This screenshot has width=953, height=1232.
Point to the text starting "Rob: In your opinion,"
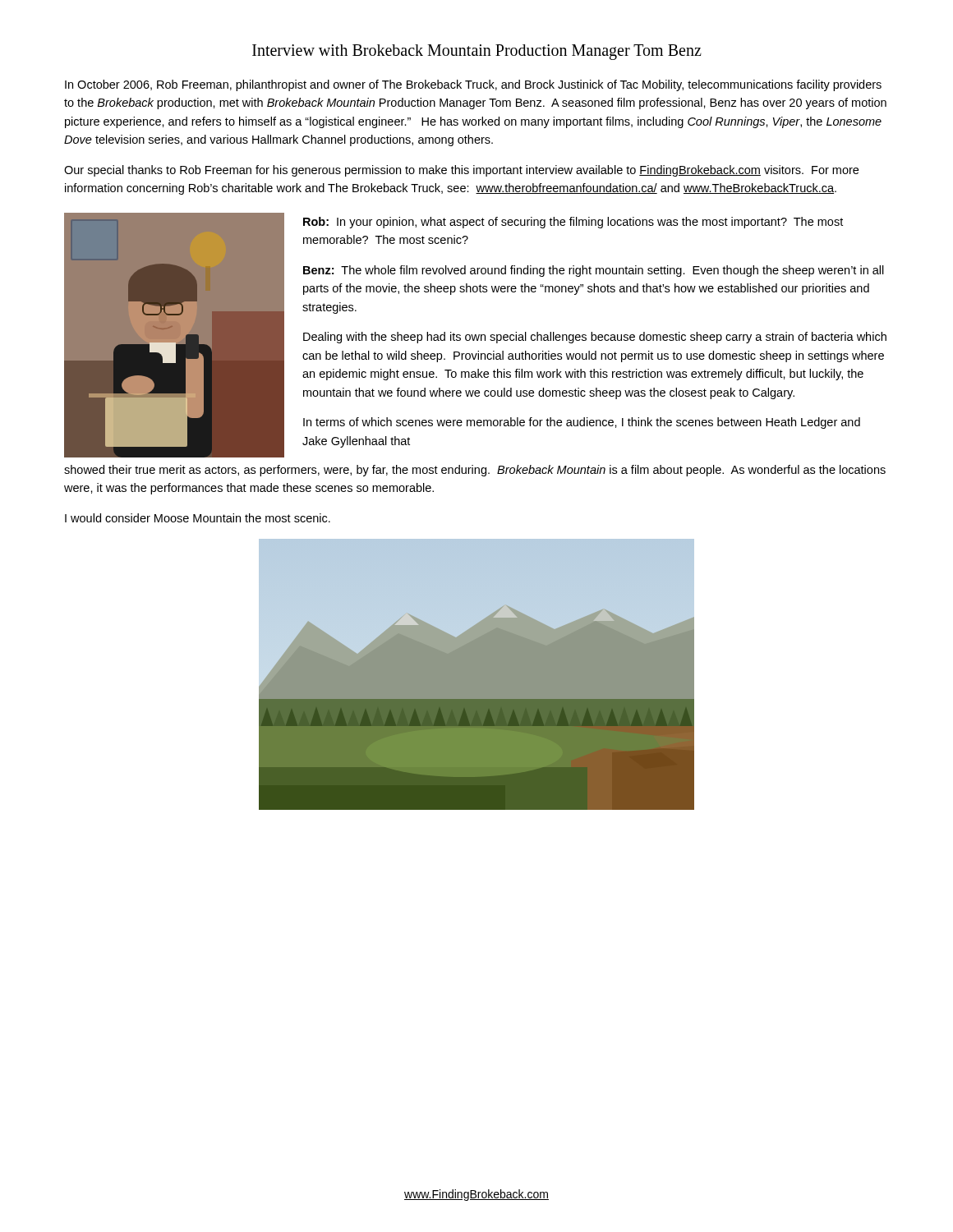click(573, 231)
